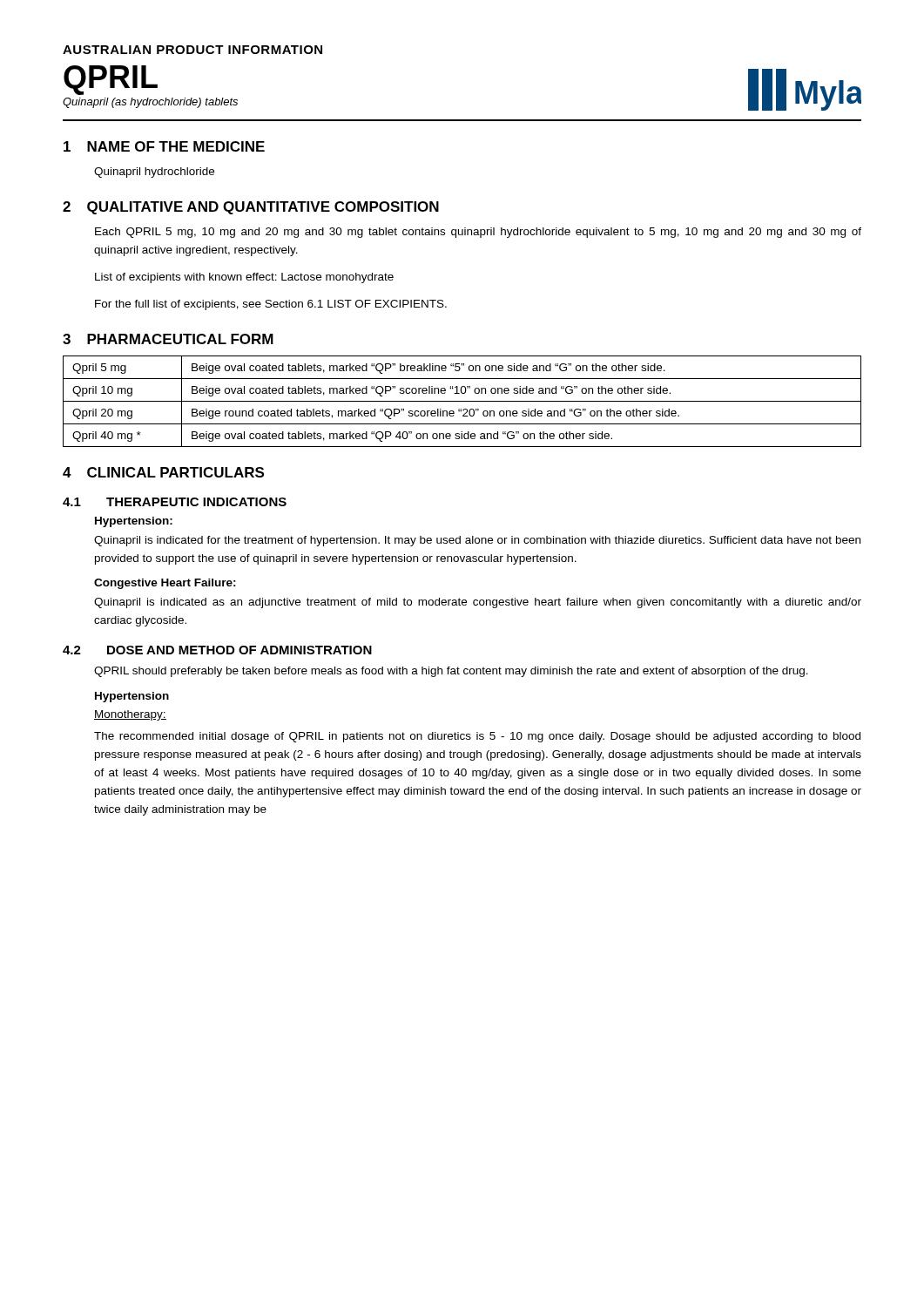Select the block starting "1 NAME OF"

(x=164, y=147)
